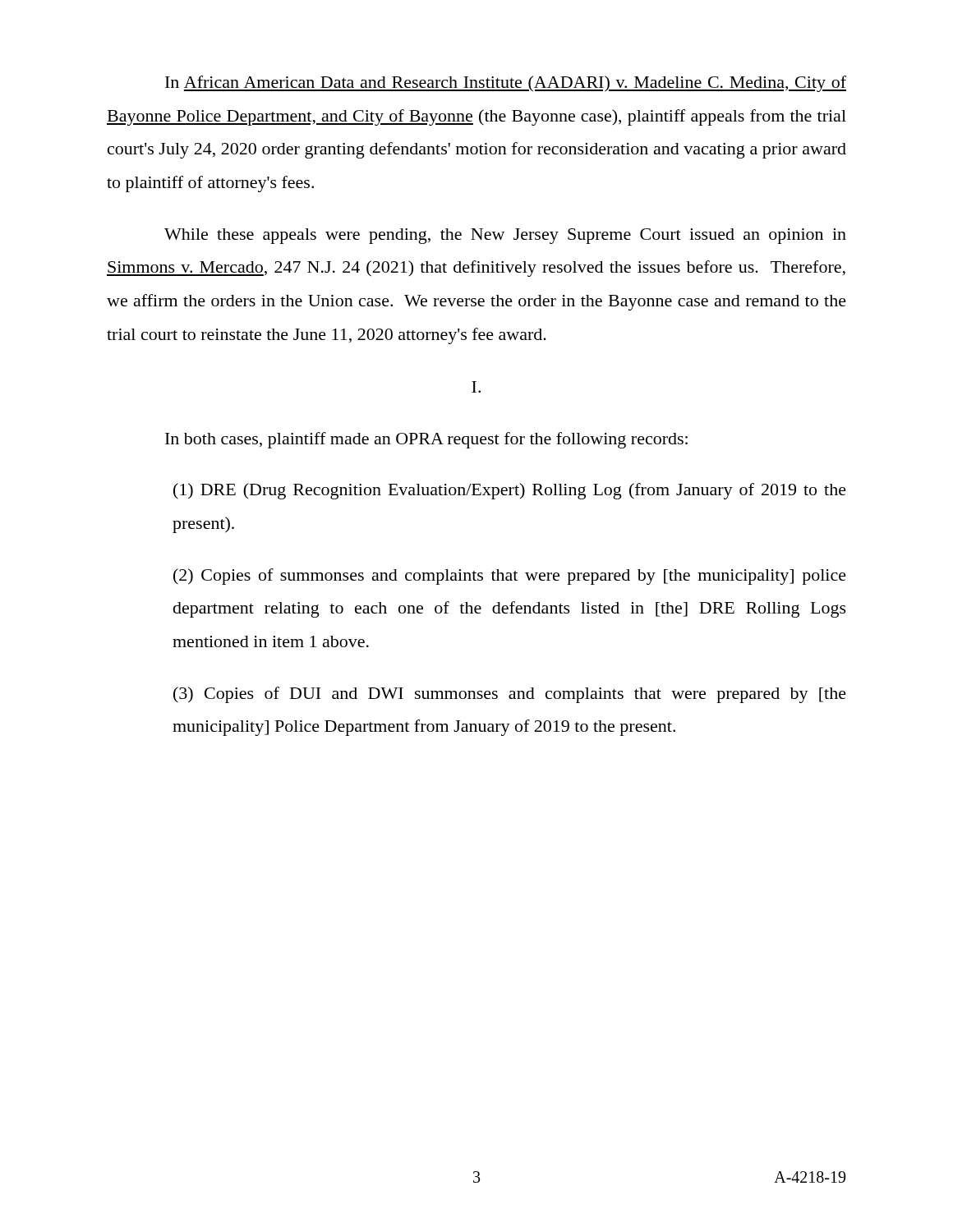Viewport: 953px width, 1232px height.
Task: Find the block on this page that starts "(2) Copies of"
Action: tap(509, 608)
